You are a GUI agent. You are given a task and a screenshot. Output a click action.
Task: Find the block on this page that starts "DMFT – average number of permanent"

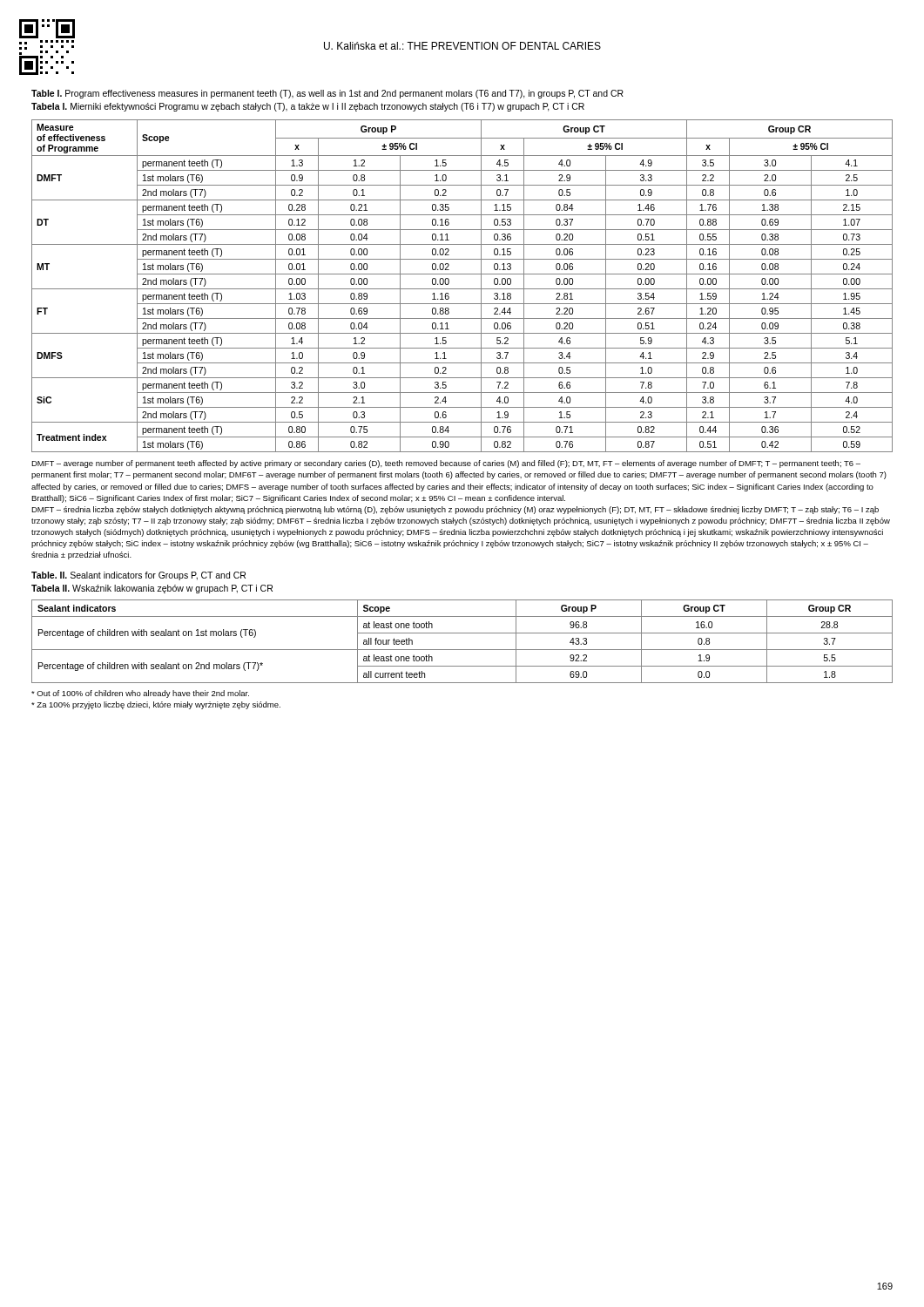pos(461,509)
